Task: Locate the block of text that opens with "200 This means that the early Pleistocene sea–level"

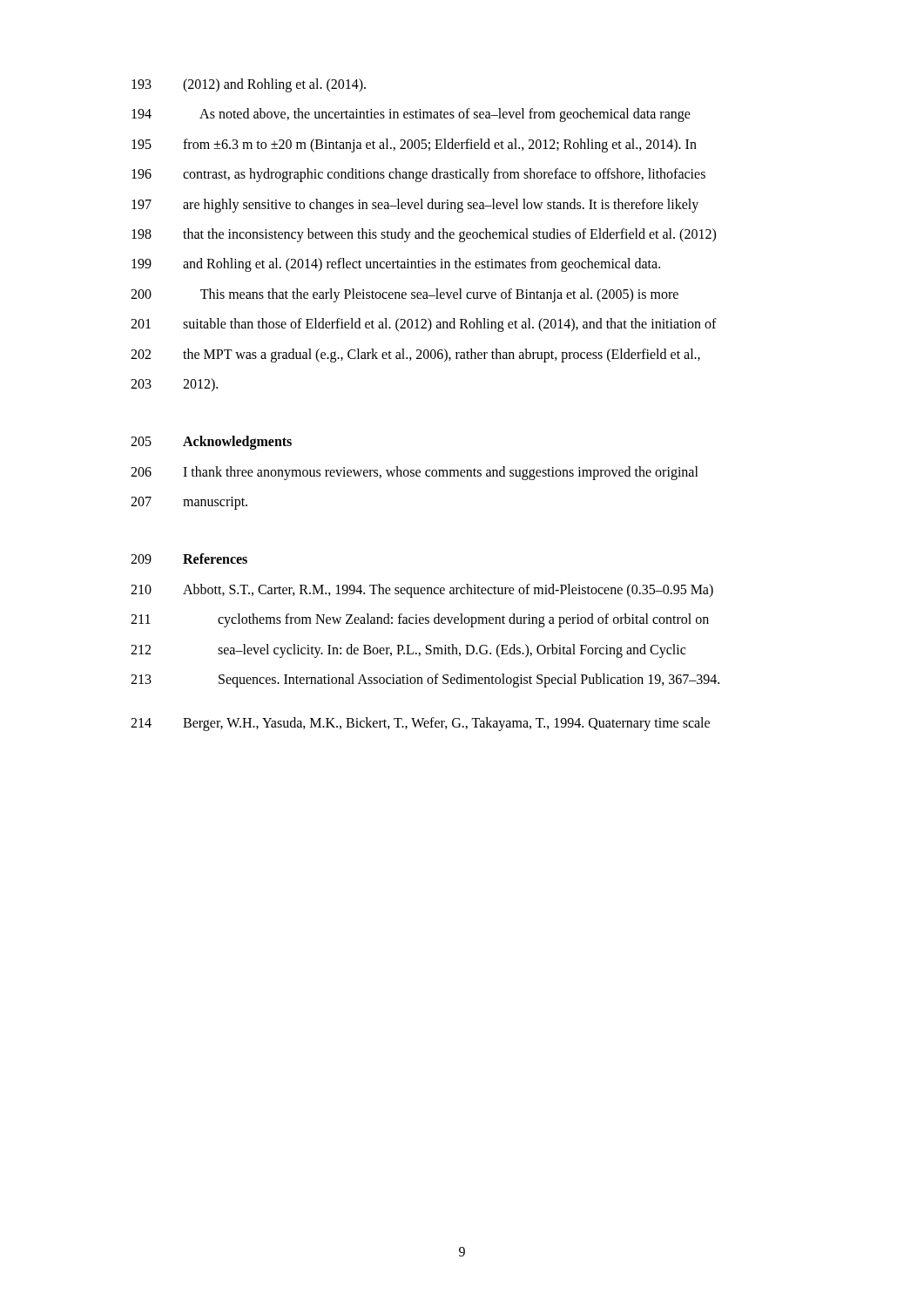Action: coord(475,339)
